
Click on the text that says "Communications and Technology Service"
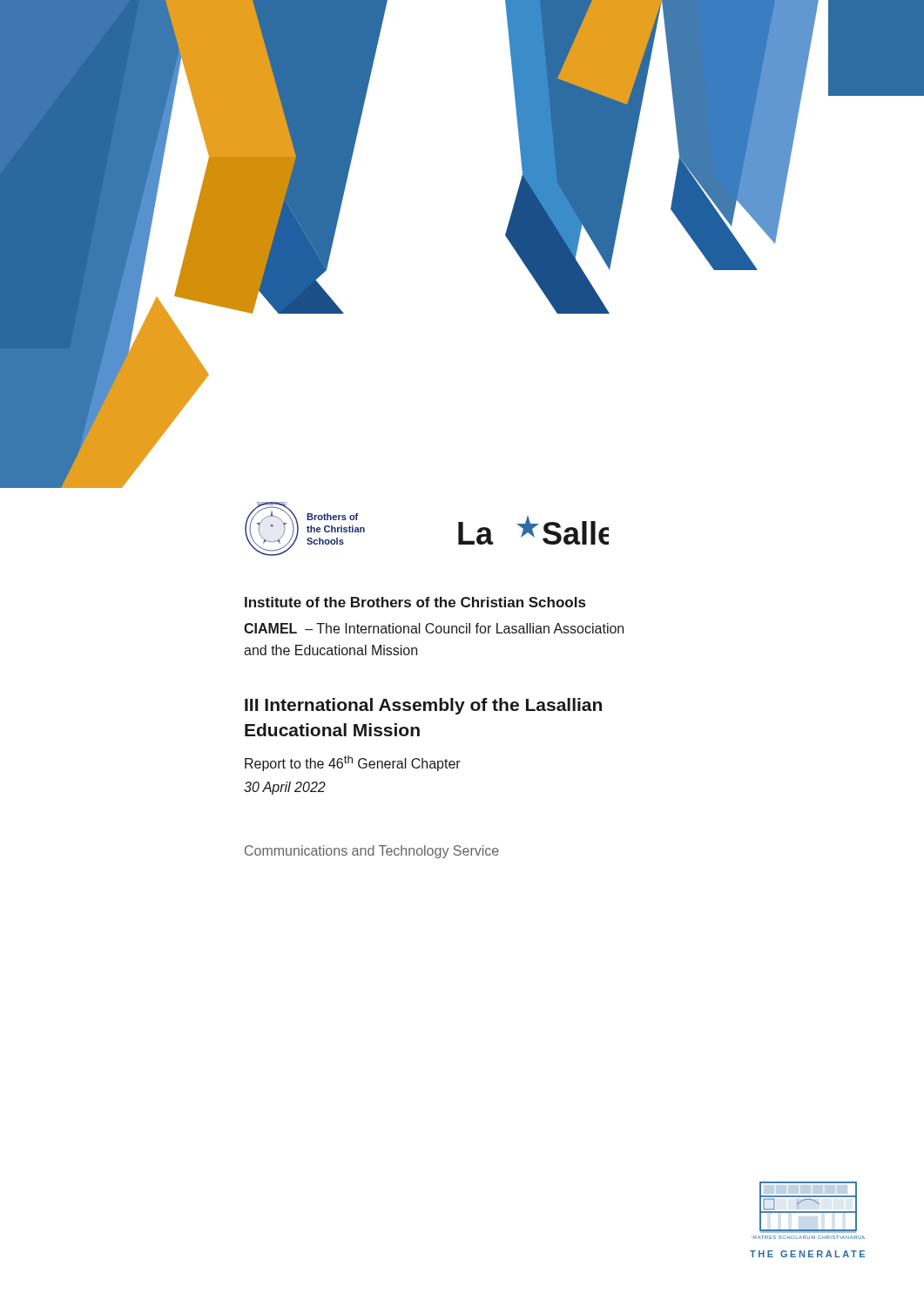point(372,852)
